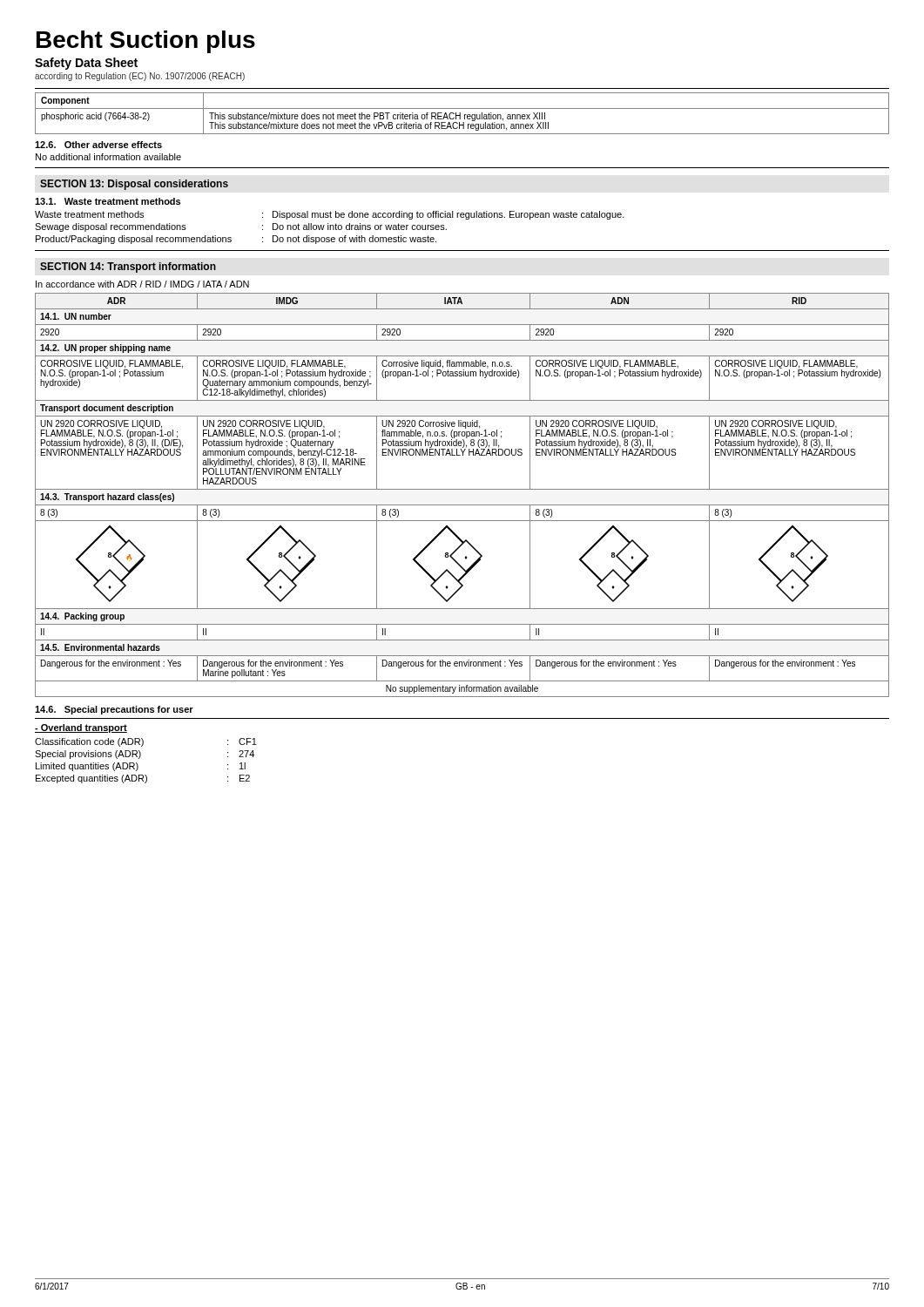Locate the text block that says "In accordance with ADR / RID /"
The width and height of the screenshot is (924, 1307).
click(142, 284)
